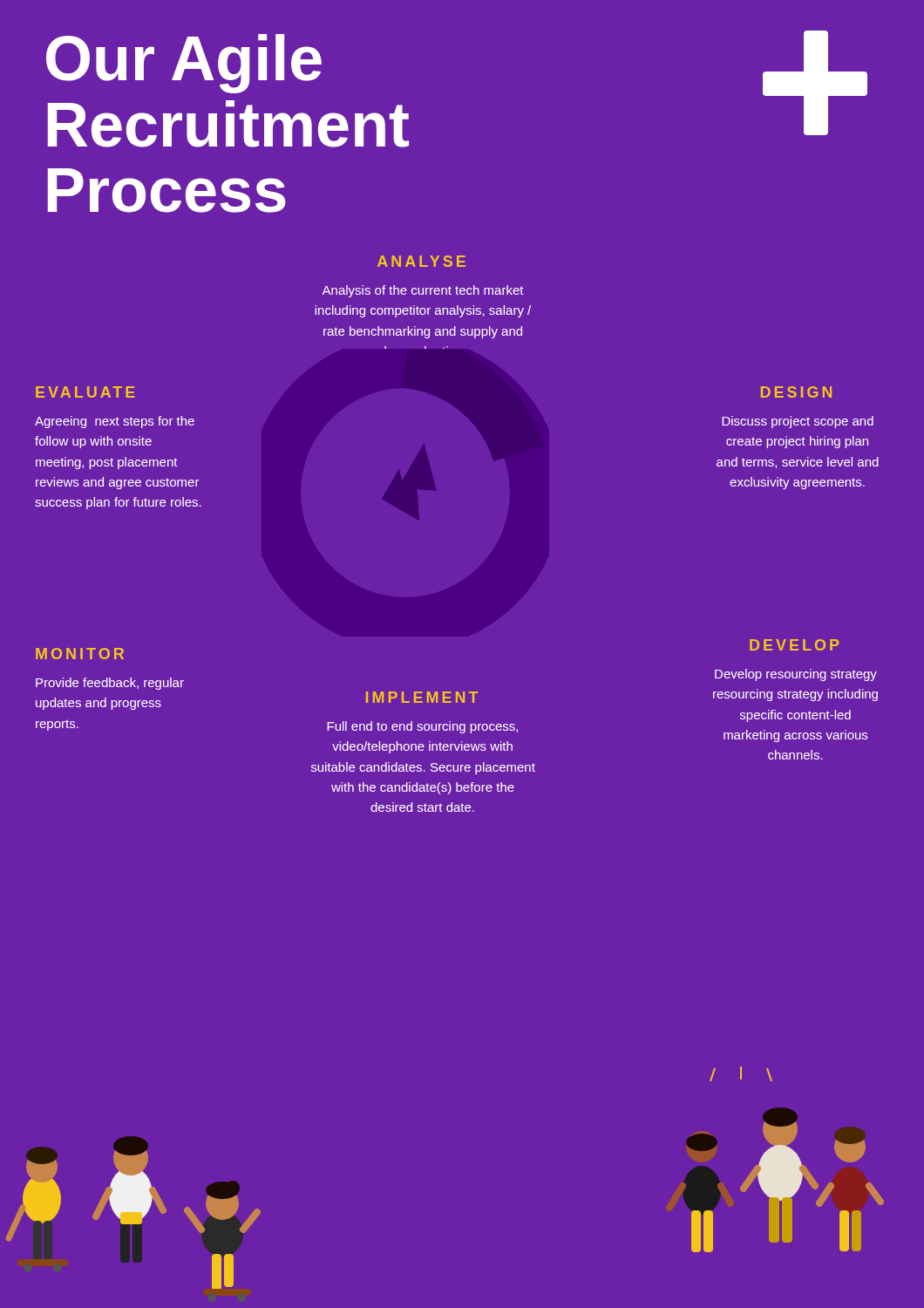The height and width of the screenshot is (1308, 924).
Task: Click on the infographic
Action: coord(405,493)
